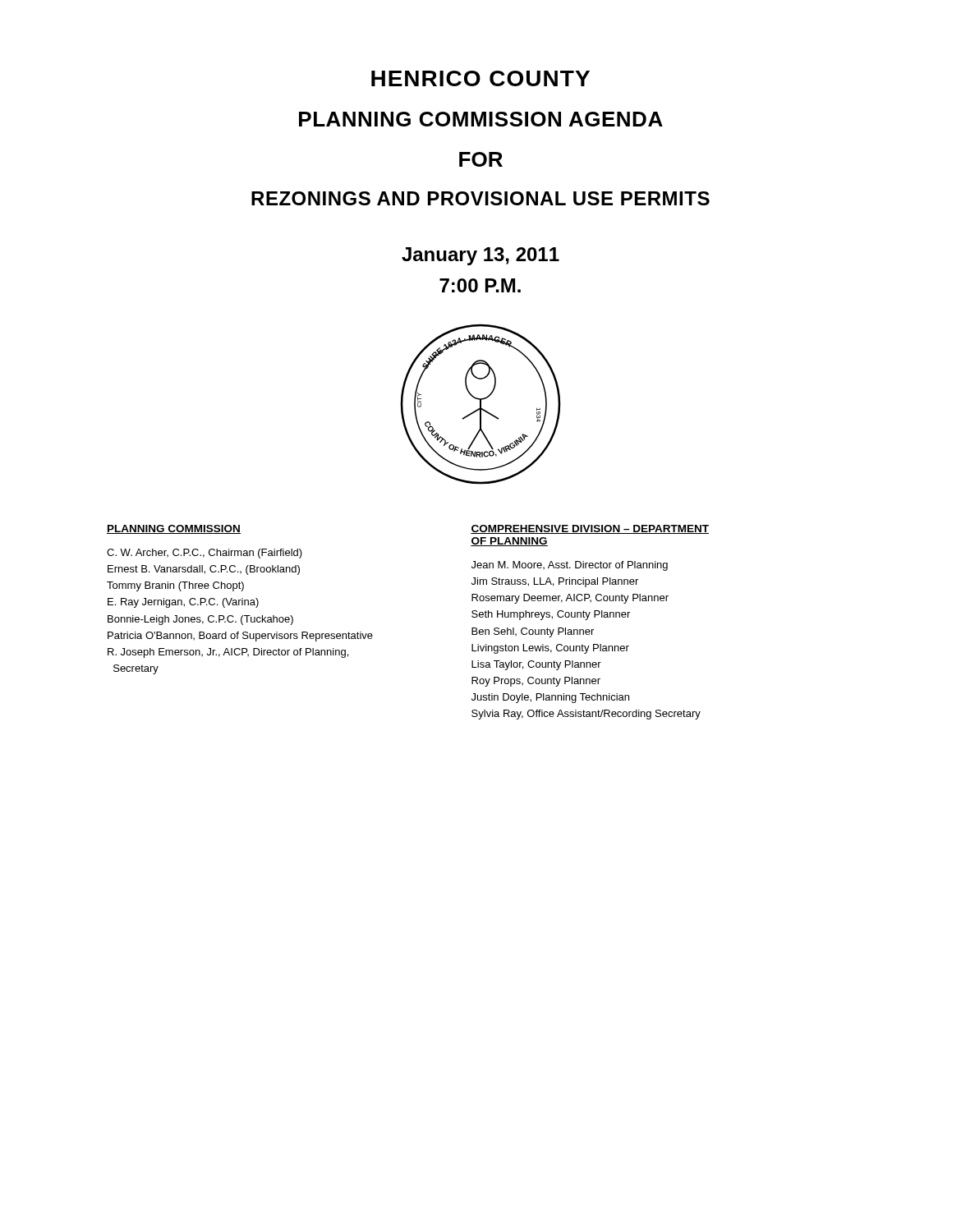961x1232 pixels.
Task: Locate the section header containing "PLANNING COMMISSION"
Action: (174, 529)
